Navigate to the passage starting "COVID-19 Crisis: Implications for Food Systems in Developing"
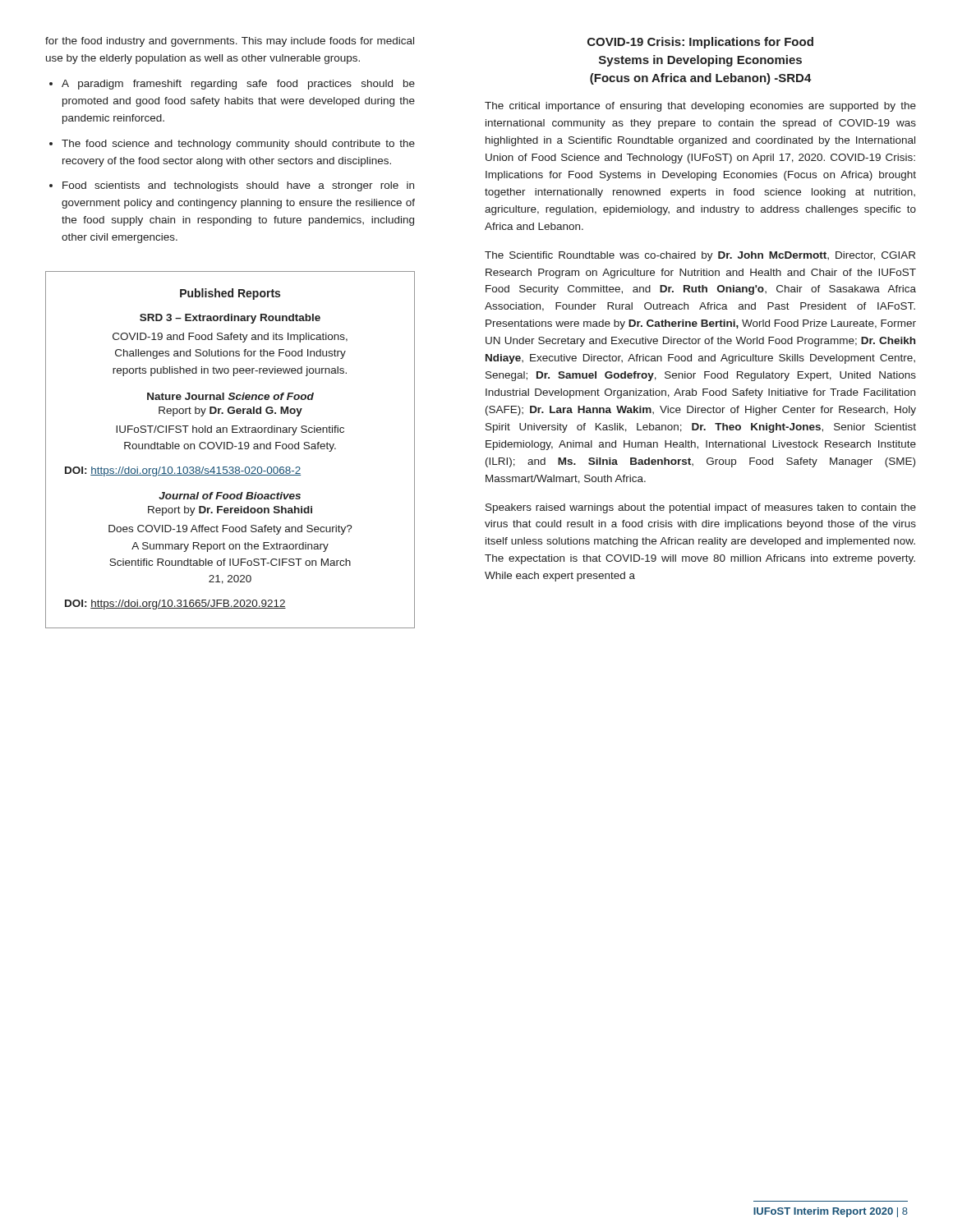 pos(700,59)
